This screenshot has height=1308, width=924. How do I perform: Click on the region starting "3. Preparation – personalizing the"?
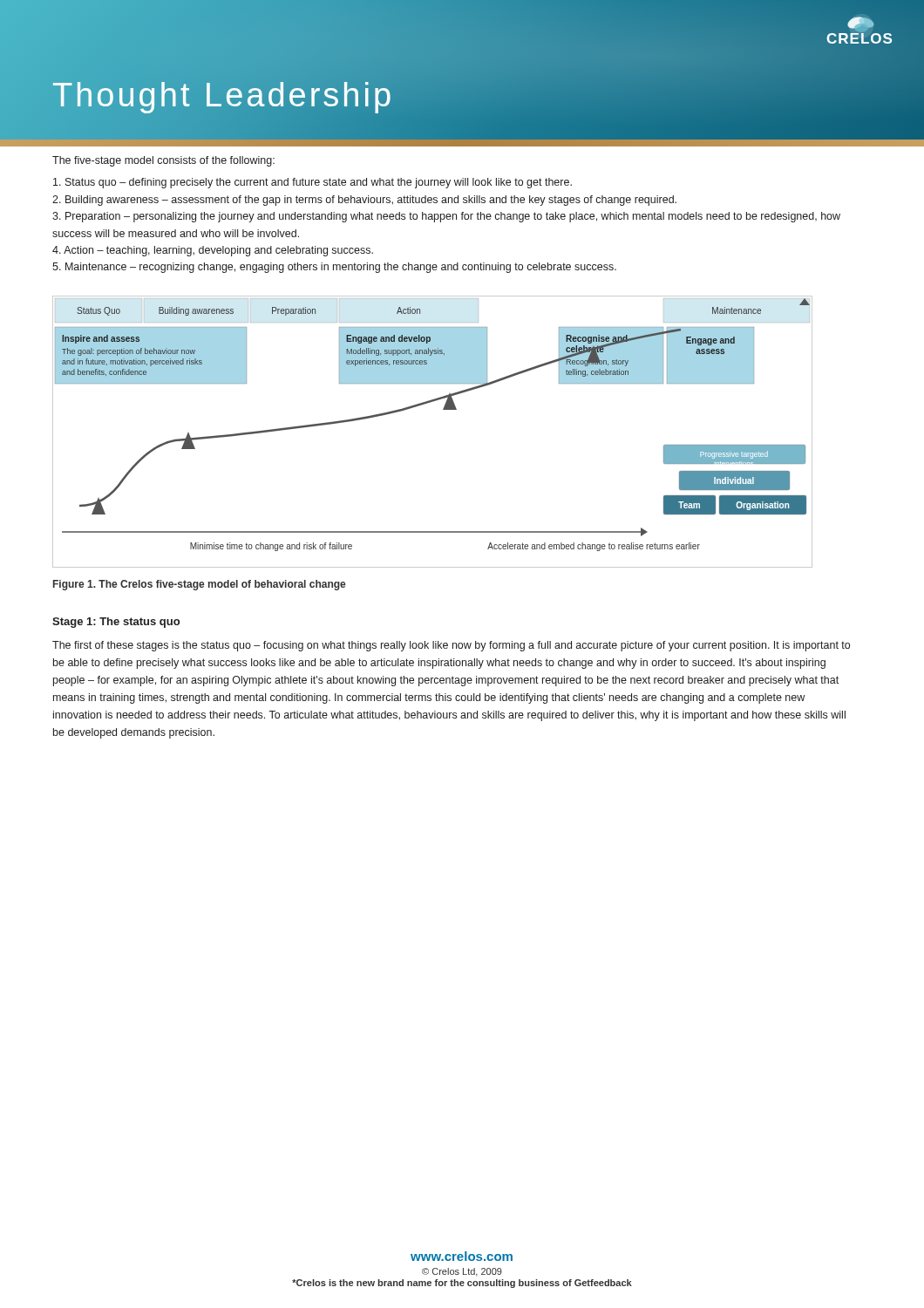[x=446, y=225]
